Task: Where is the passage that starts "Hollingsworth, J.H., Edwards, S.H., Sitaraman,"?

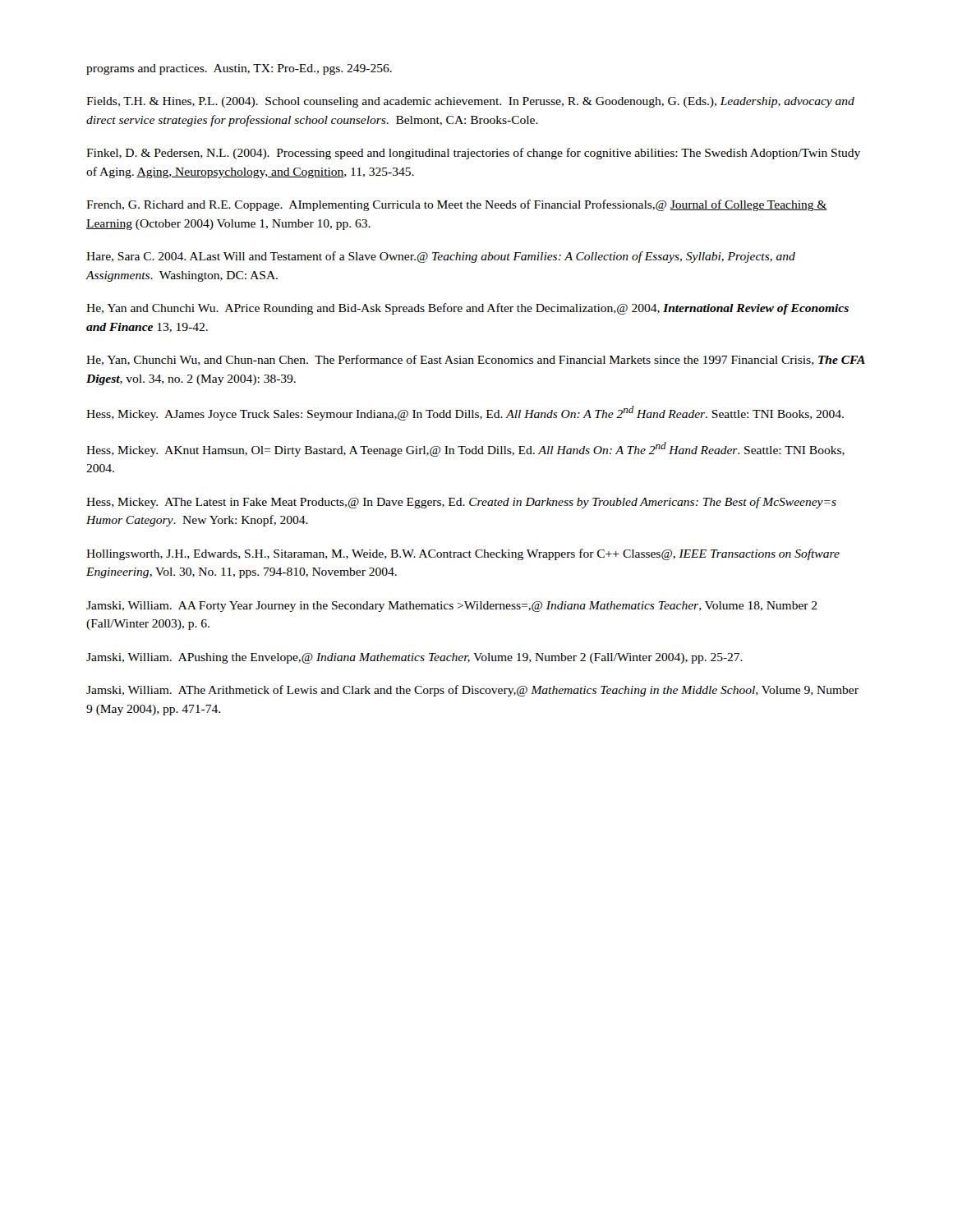Action: tap(463, 562)
